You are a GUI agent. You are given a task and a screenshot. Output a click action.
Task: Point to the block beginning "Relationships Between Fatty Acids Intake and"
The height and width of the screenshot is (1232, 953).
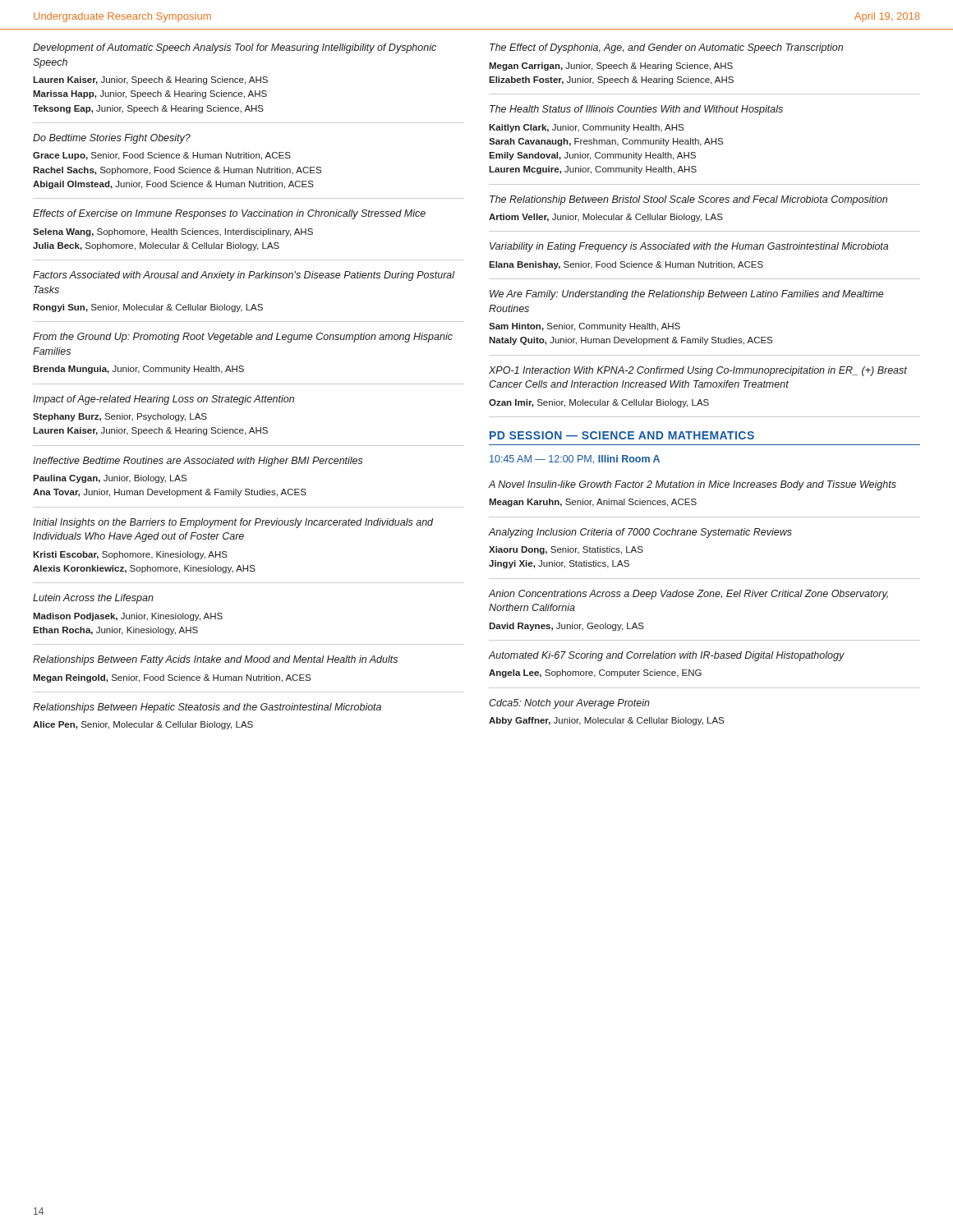pos(249,669)
